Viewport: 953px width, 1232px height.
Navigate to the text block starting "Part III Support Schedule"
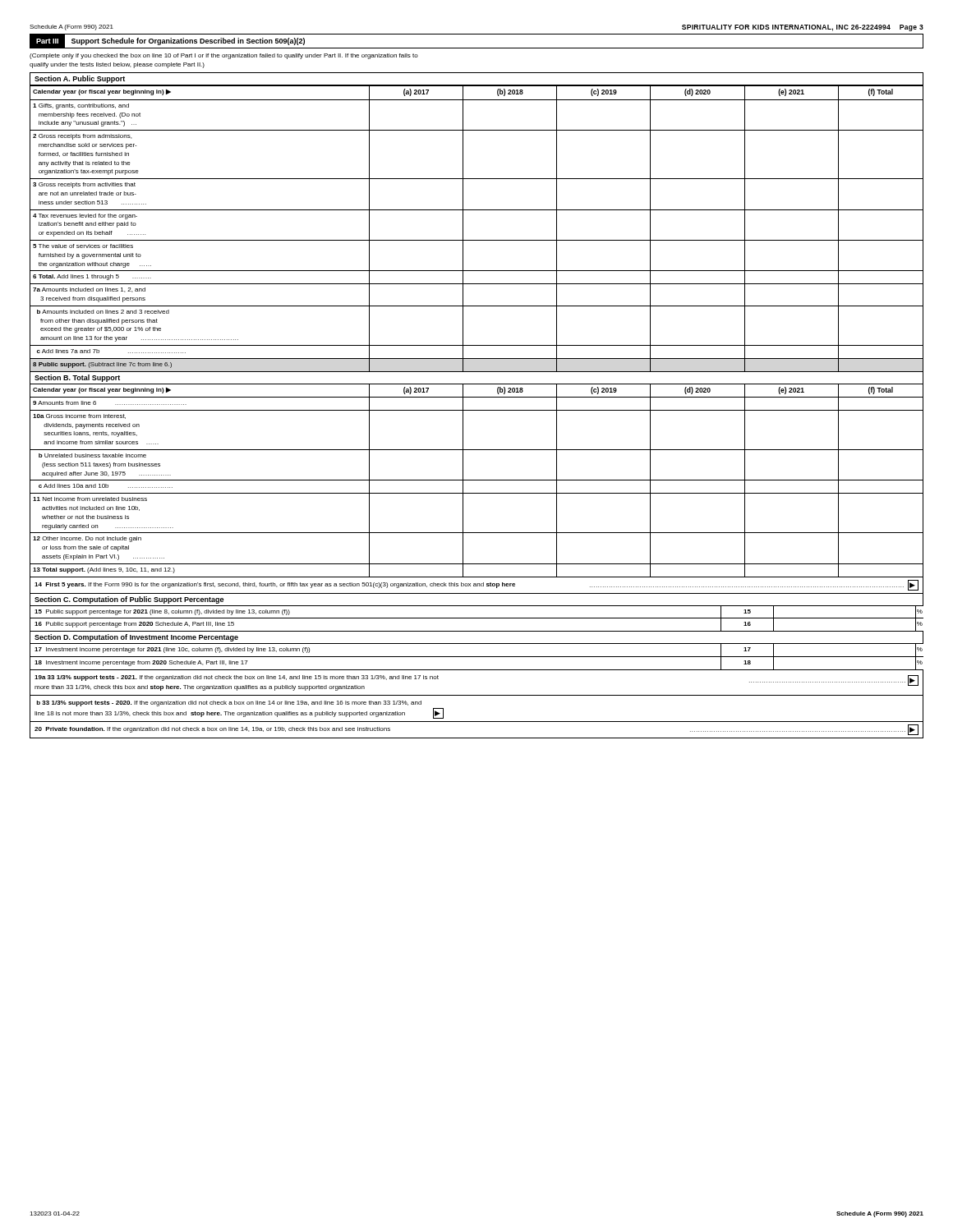(x=171, y=41)
